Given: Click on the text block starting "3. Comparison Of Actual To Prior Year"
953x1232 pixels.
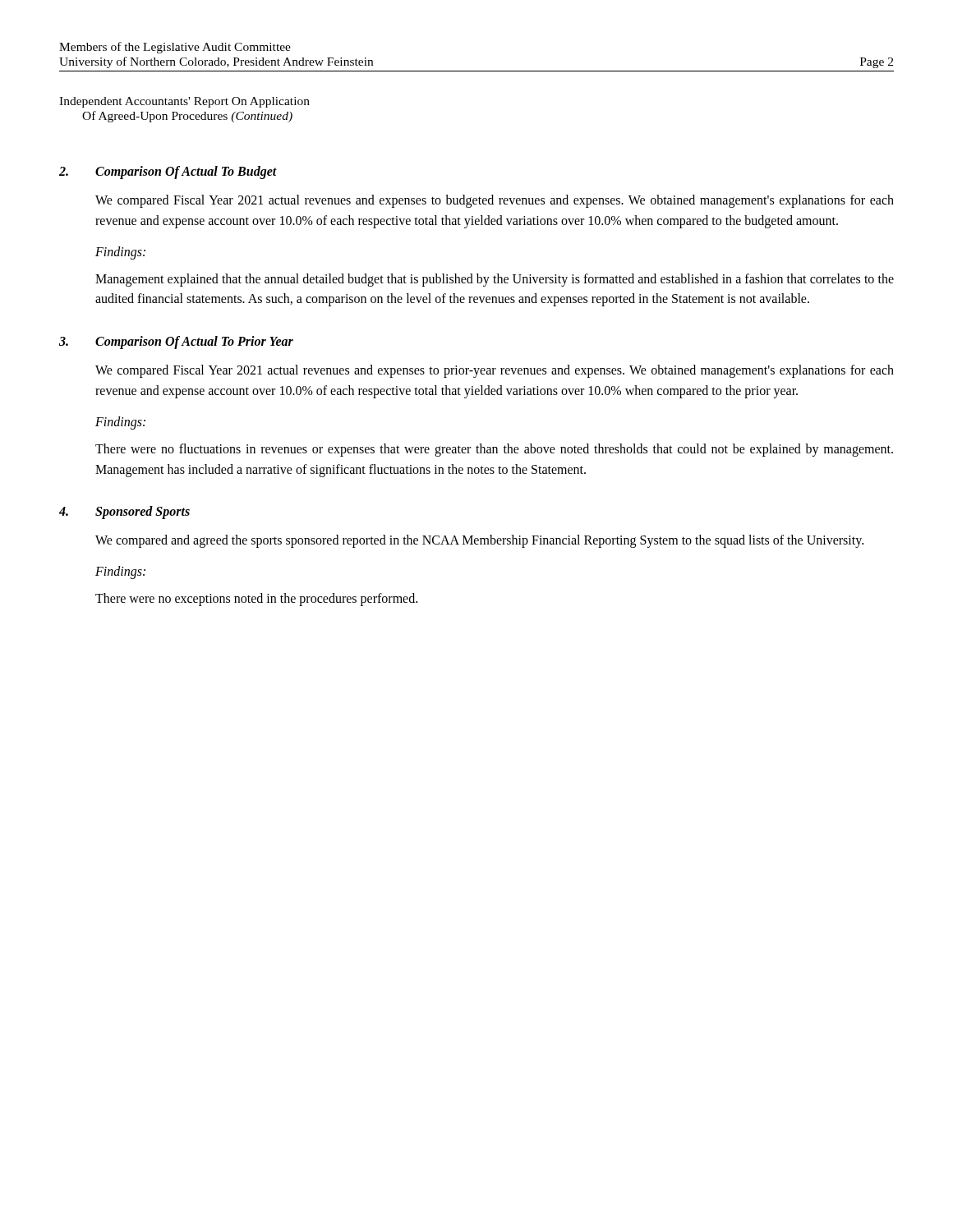Looking at the screenshot, I should (176, 342).
